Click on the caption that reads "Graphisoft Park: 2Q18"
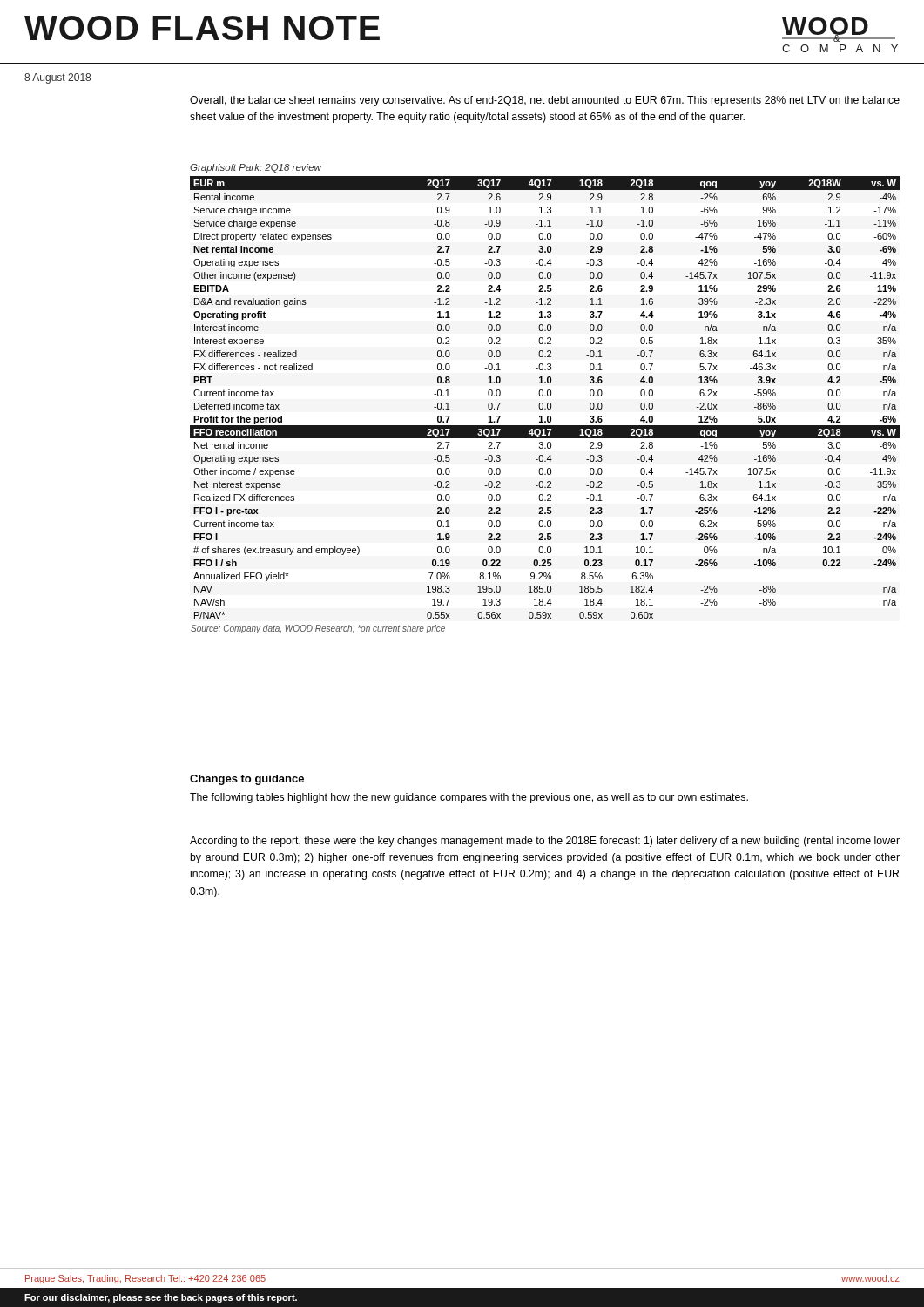924x1307 pixels. point(256,167)
